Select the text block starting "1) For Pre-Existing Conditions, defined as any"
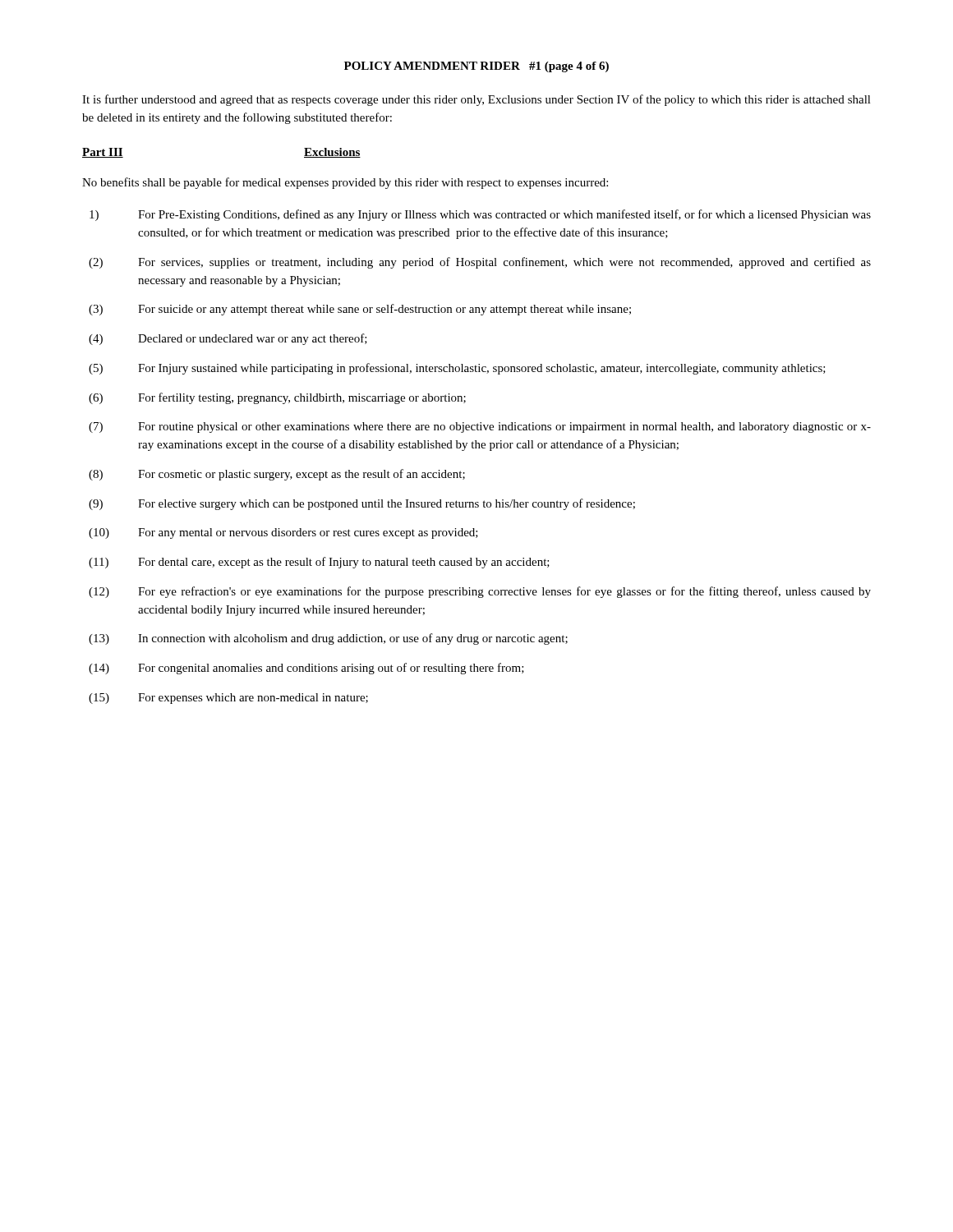The image size is (953, 1232). tap(476, 224)
